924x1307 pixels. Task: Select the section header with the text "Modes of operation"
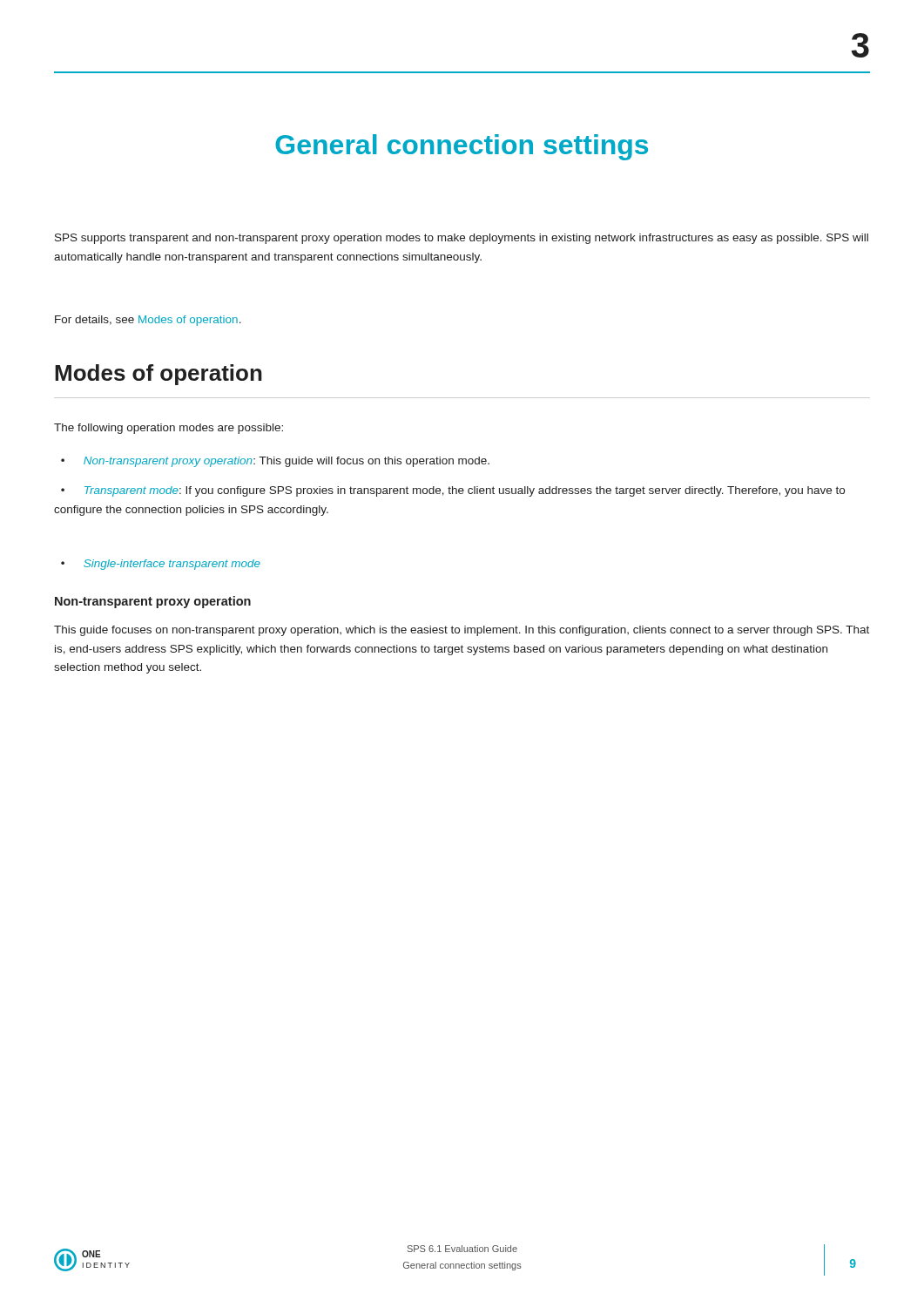[158, 373]
